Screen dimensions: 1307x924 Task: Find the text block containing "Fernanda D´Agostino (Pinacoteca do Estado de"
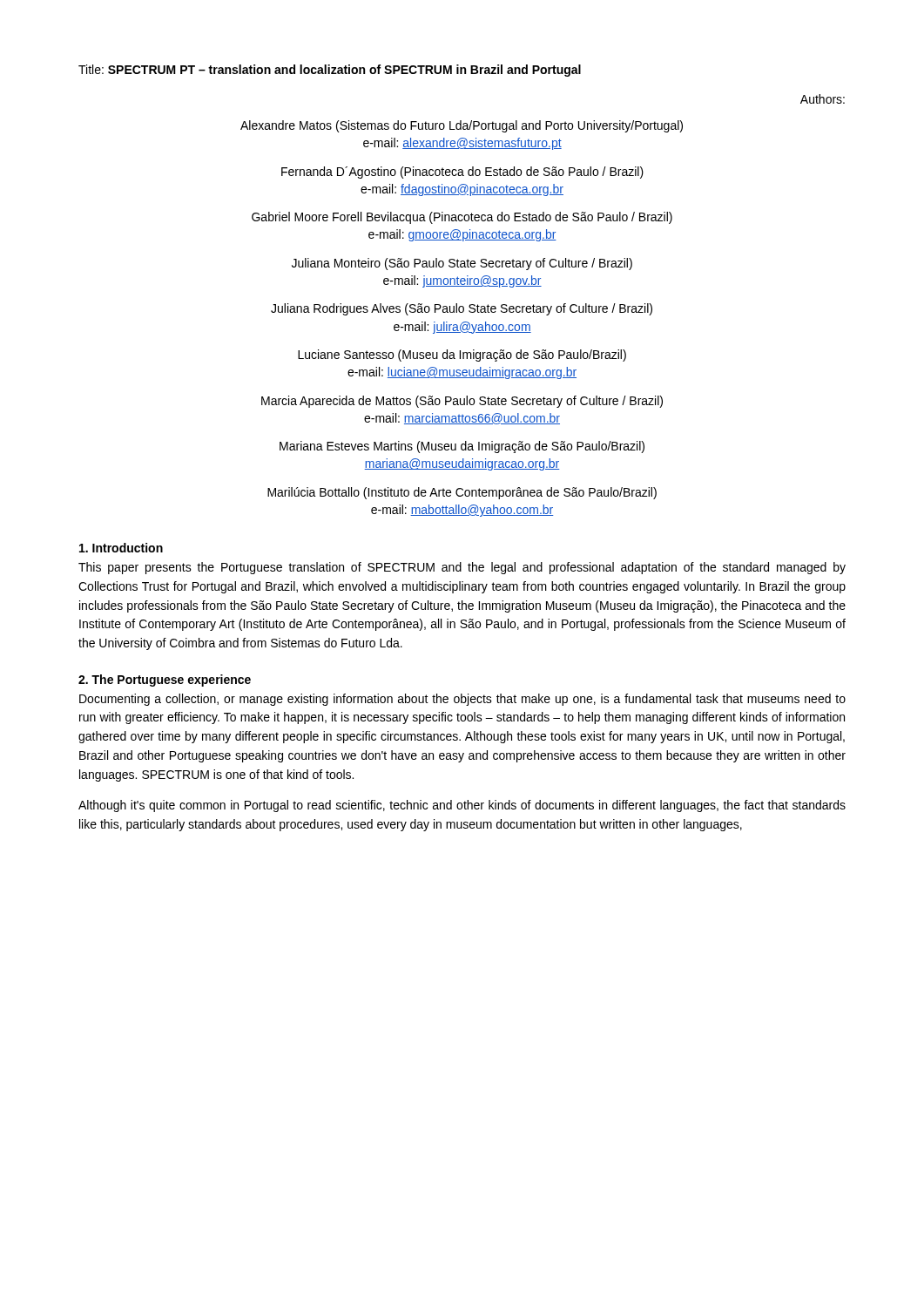point(462,180)
